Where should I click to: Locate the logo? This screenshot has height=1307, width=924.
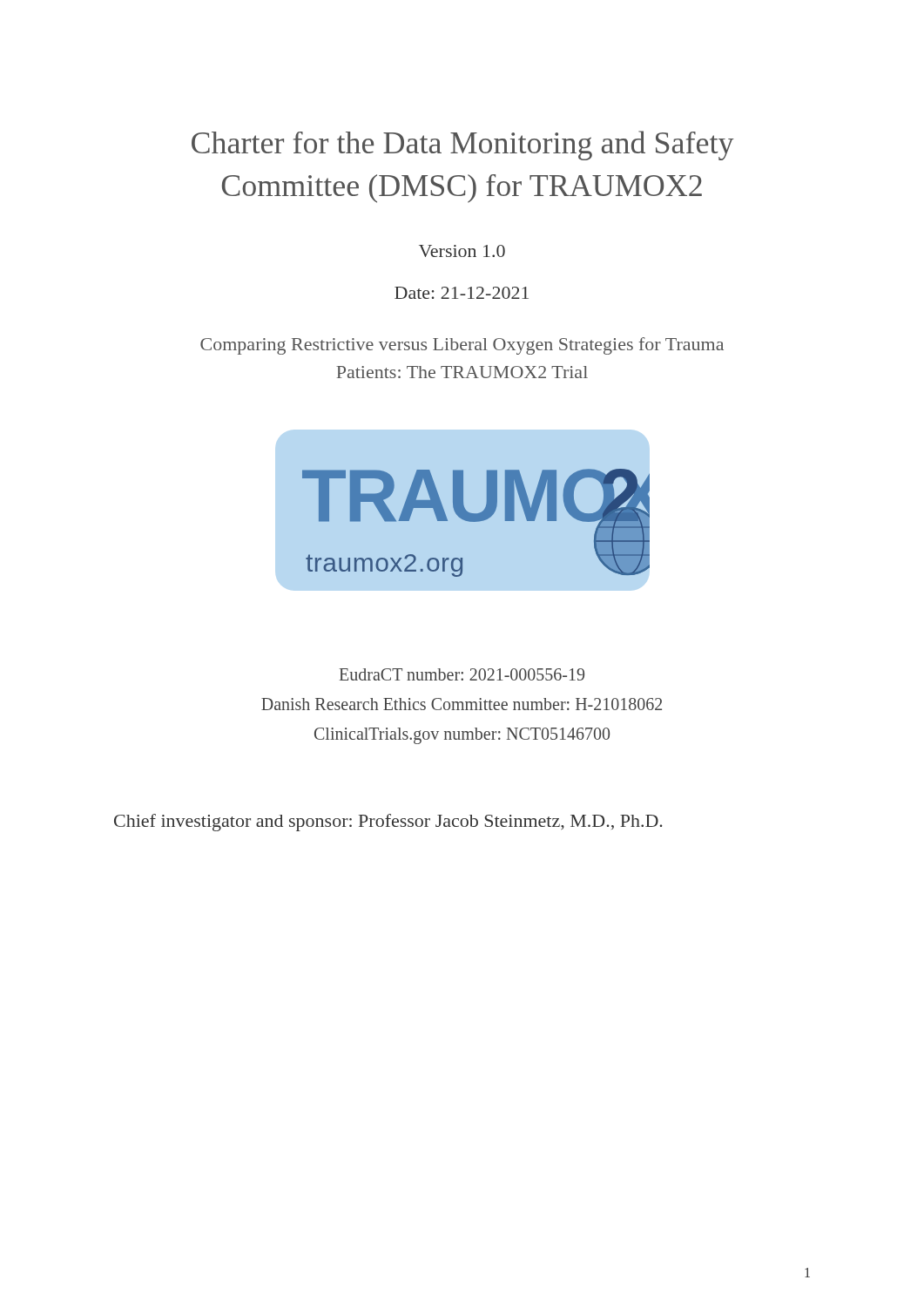(462, 514)
